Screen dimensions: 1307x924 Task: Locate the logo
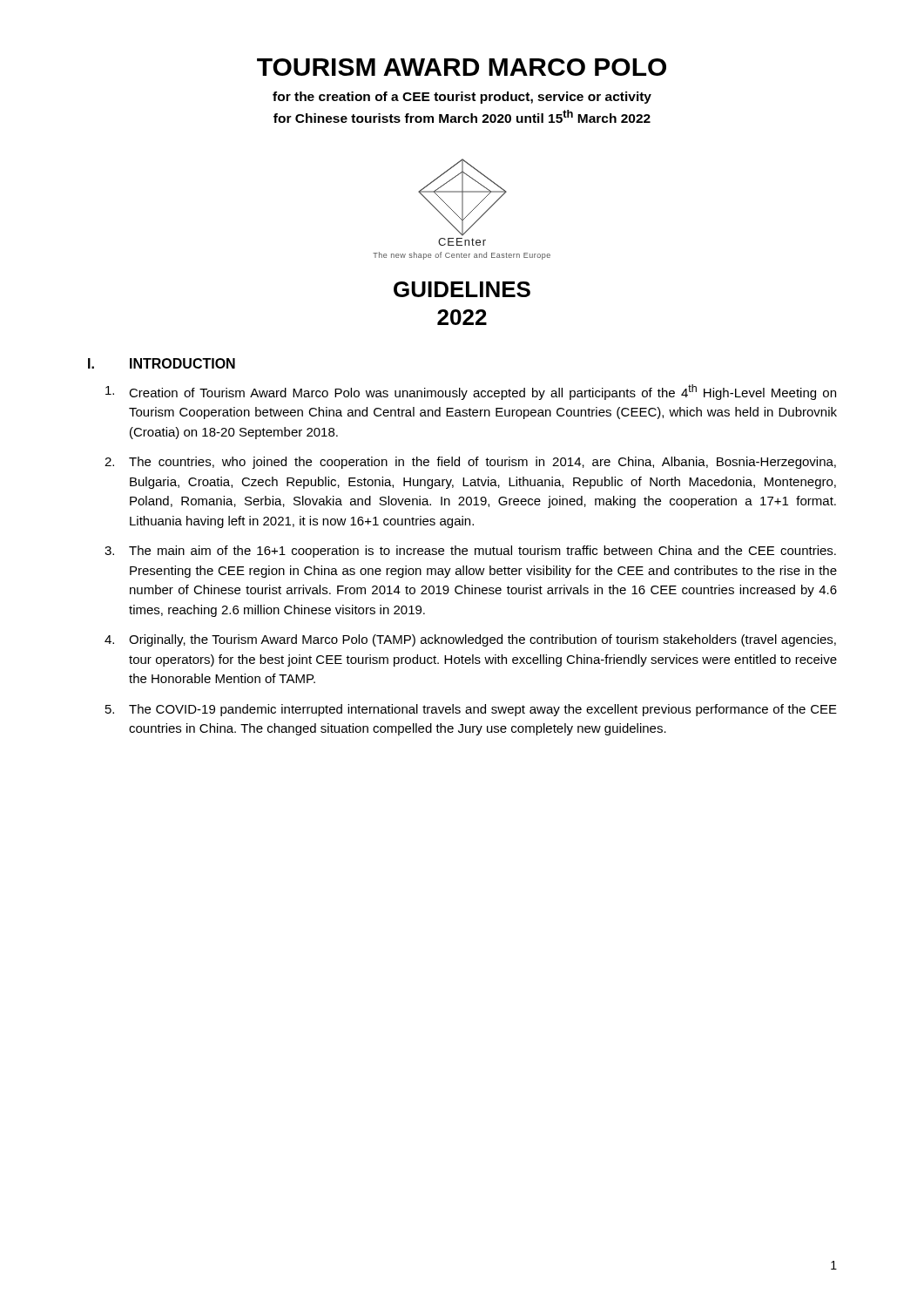[x=462, y=206]
